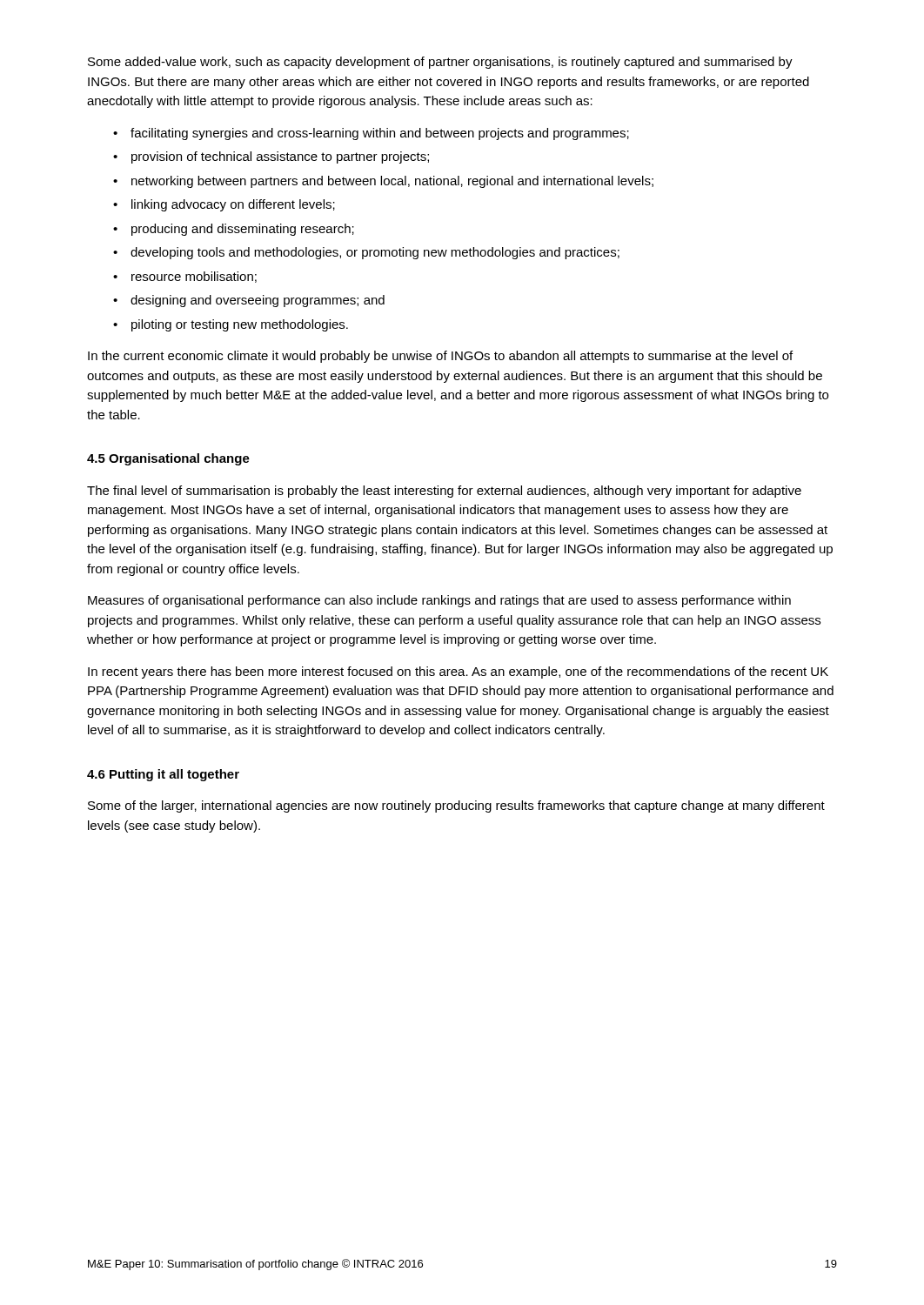The width and height of the screenshot is (924, 1305).
Task: Click on the text starting "The final level of summarisation is probably the"
Action: pyautogui.click(x=462, y=530)
